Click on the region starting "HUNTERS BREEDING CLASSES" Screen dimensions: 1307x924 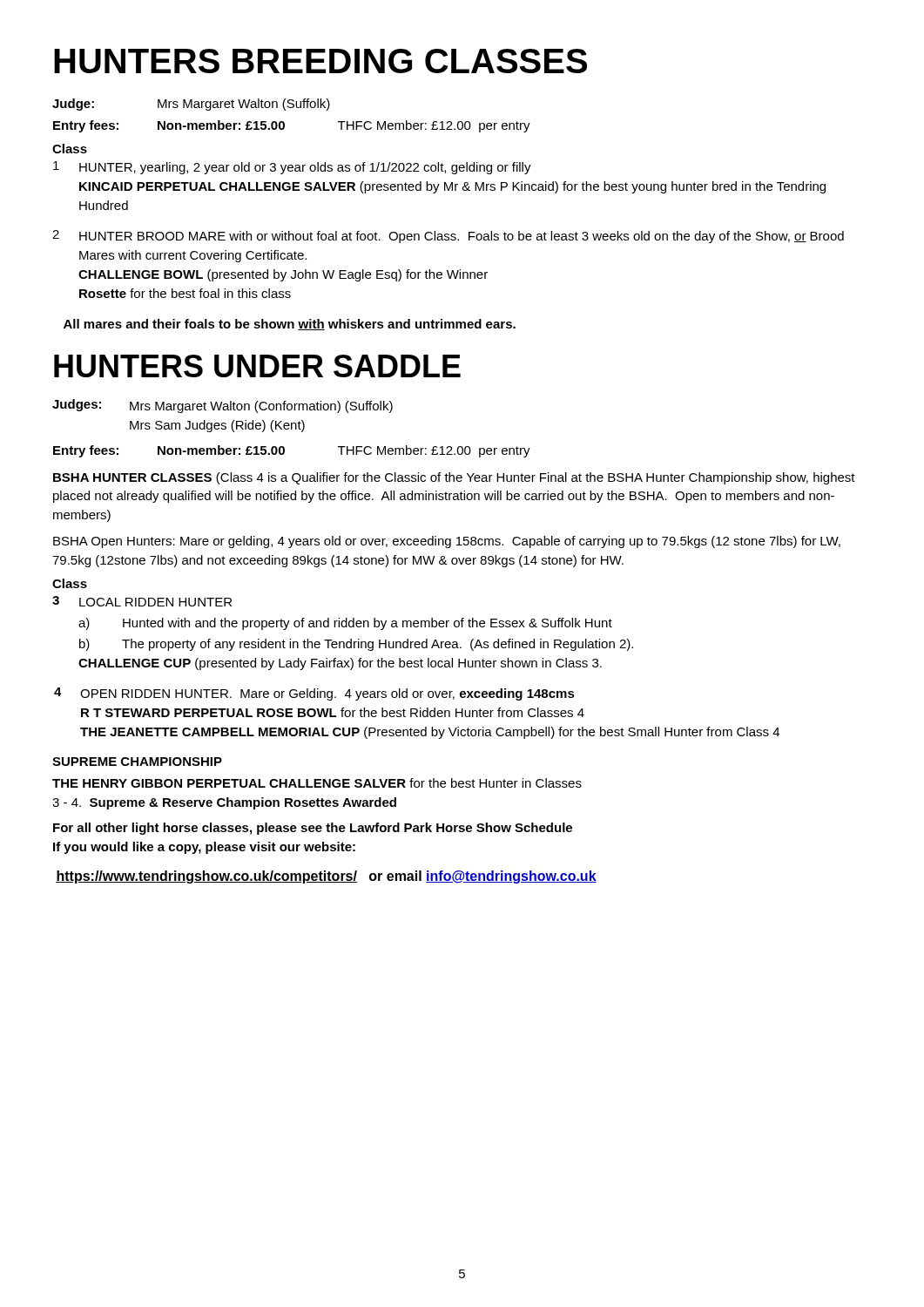click(462, 61)
